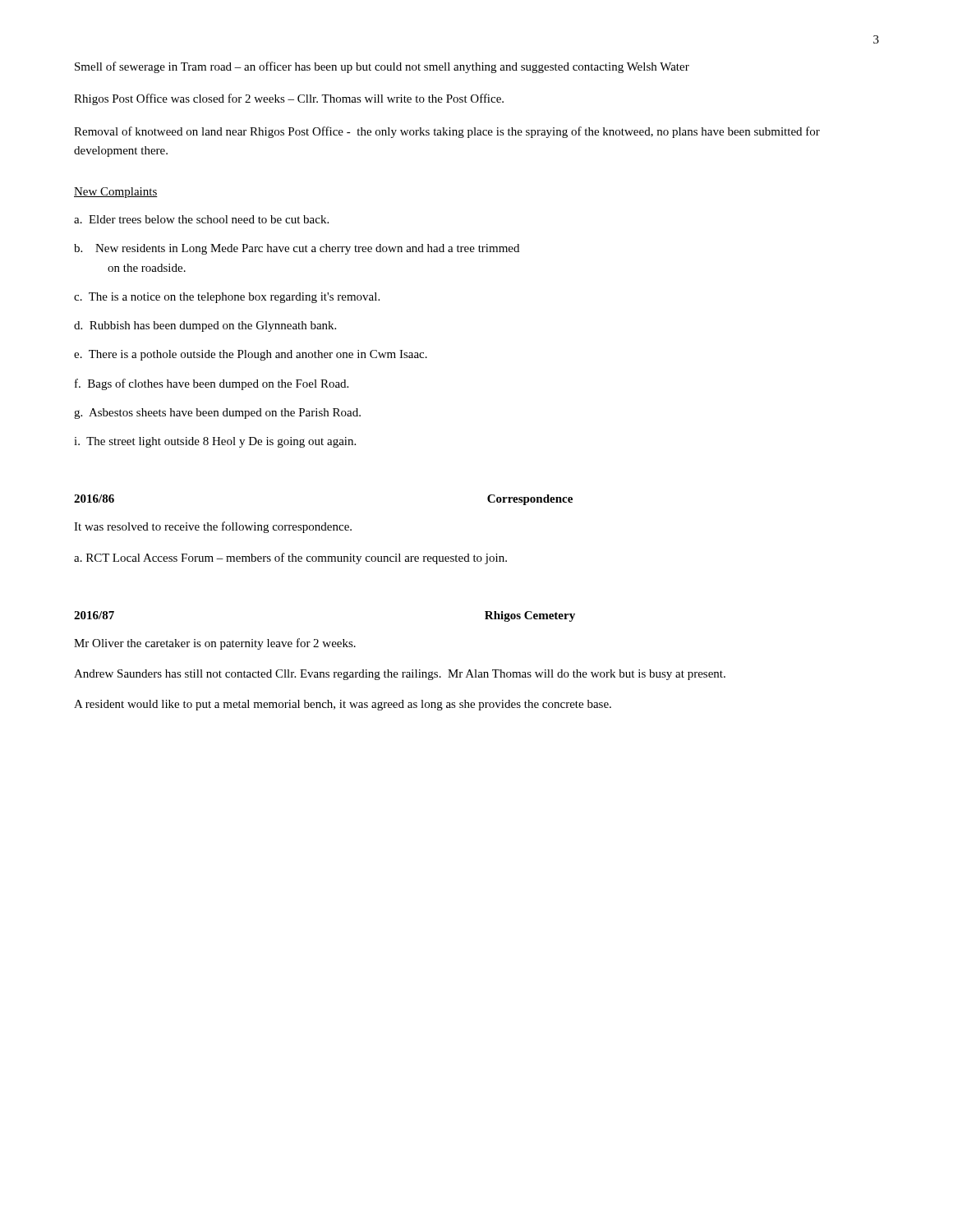Find the list item with the text "c. The is"
Image resolution: width=953 pixels, height=1232 pixels.
(227, 296)
